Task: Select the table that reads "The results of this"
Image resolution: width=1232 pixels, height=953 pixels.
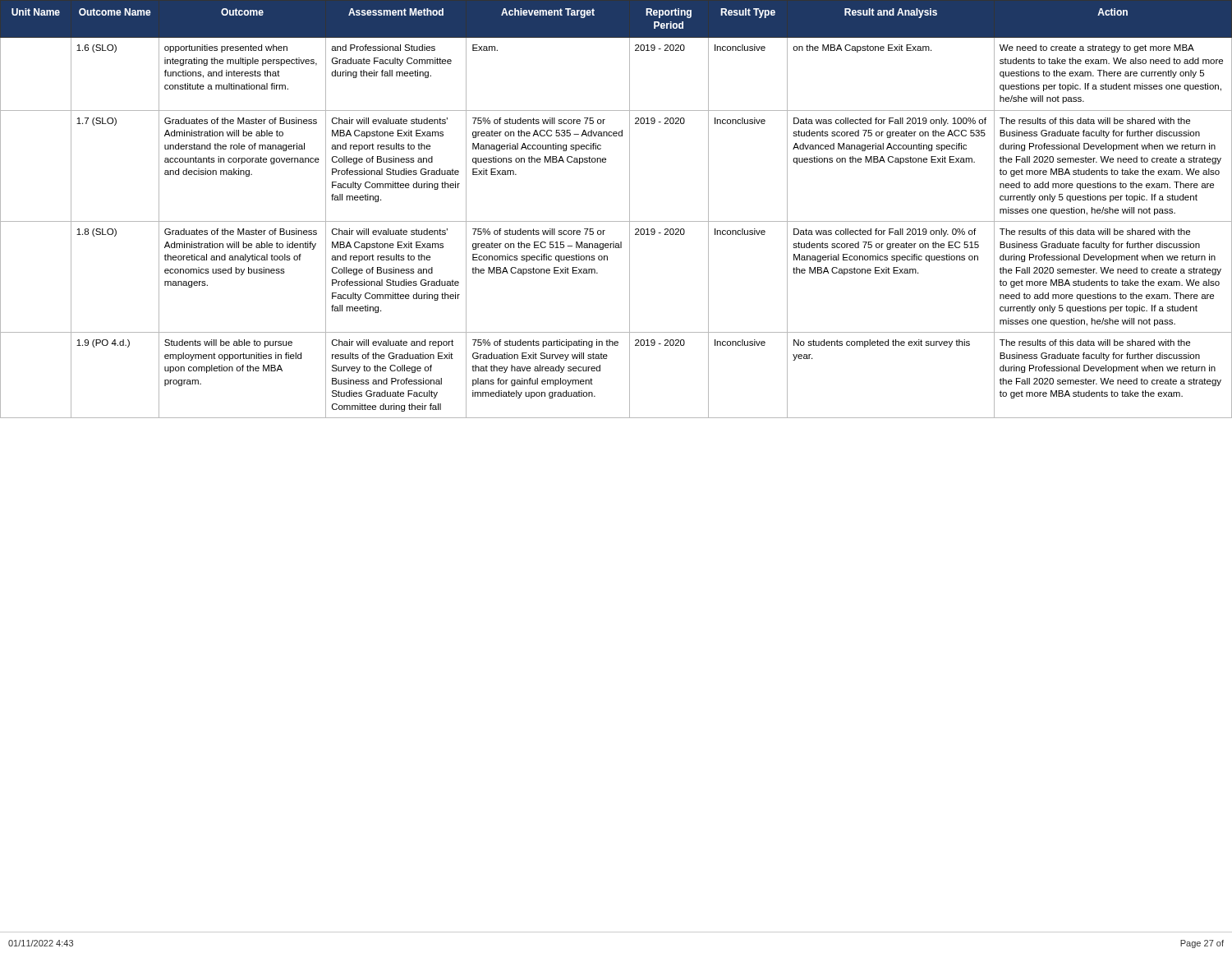Action: 616,466
